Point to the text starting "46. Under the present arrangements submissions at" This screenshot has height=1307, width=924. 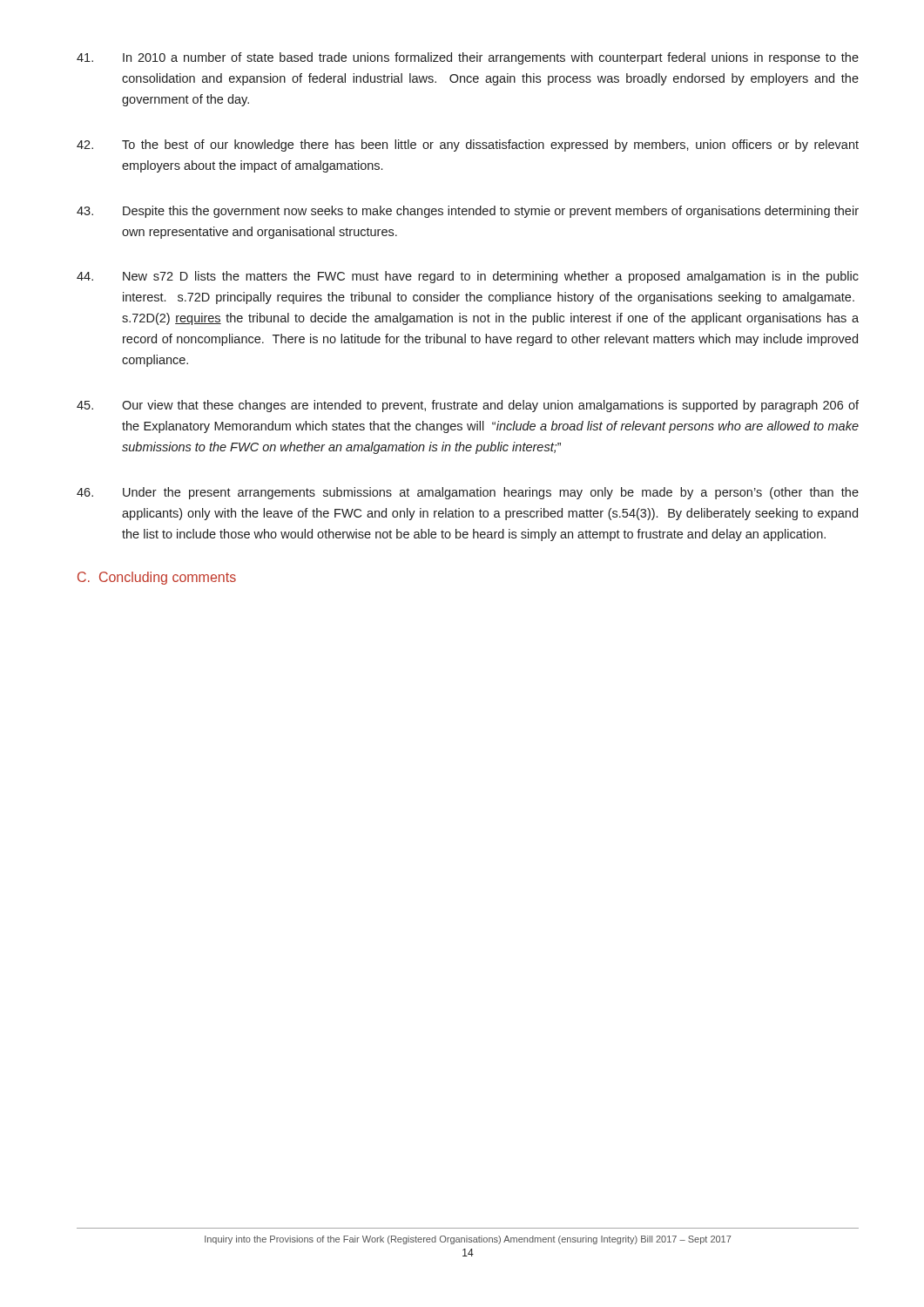coord(468,514)
